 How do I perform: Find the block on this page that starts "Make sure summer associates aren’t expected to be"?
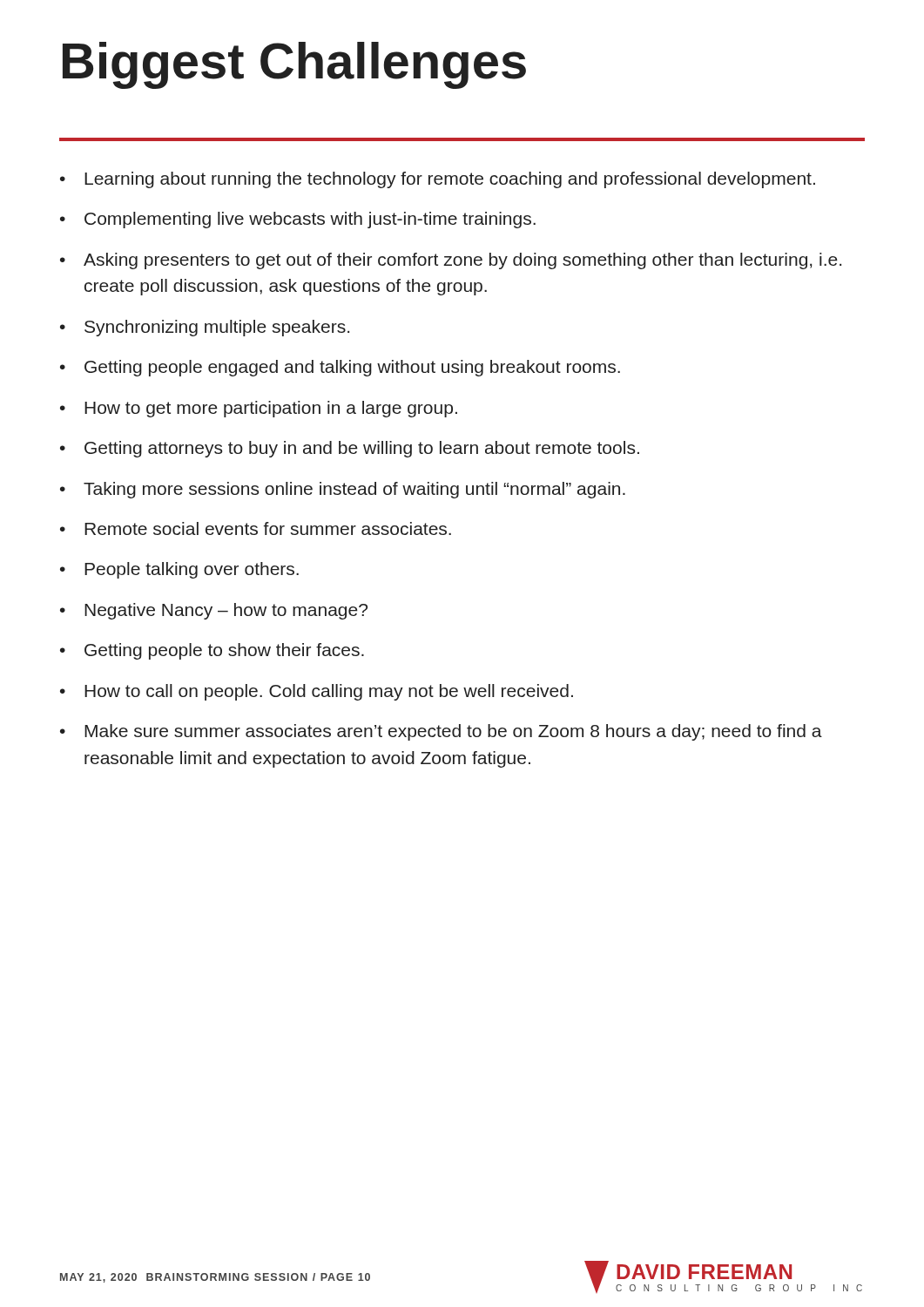453,744
